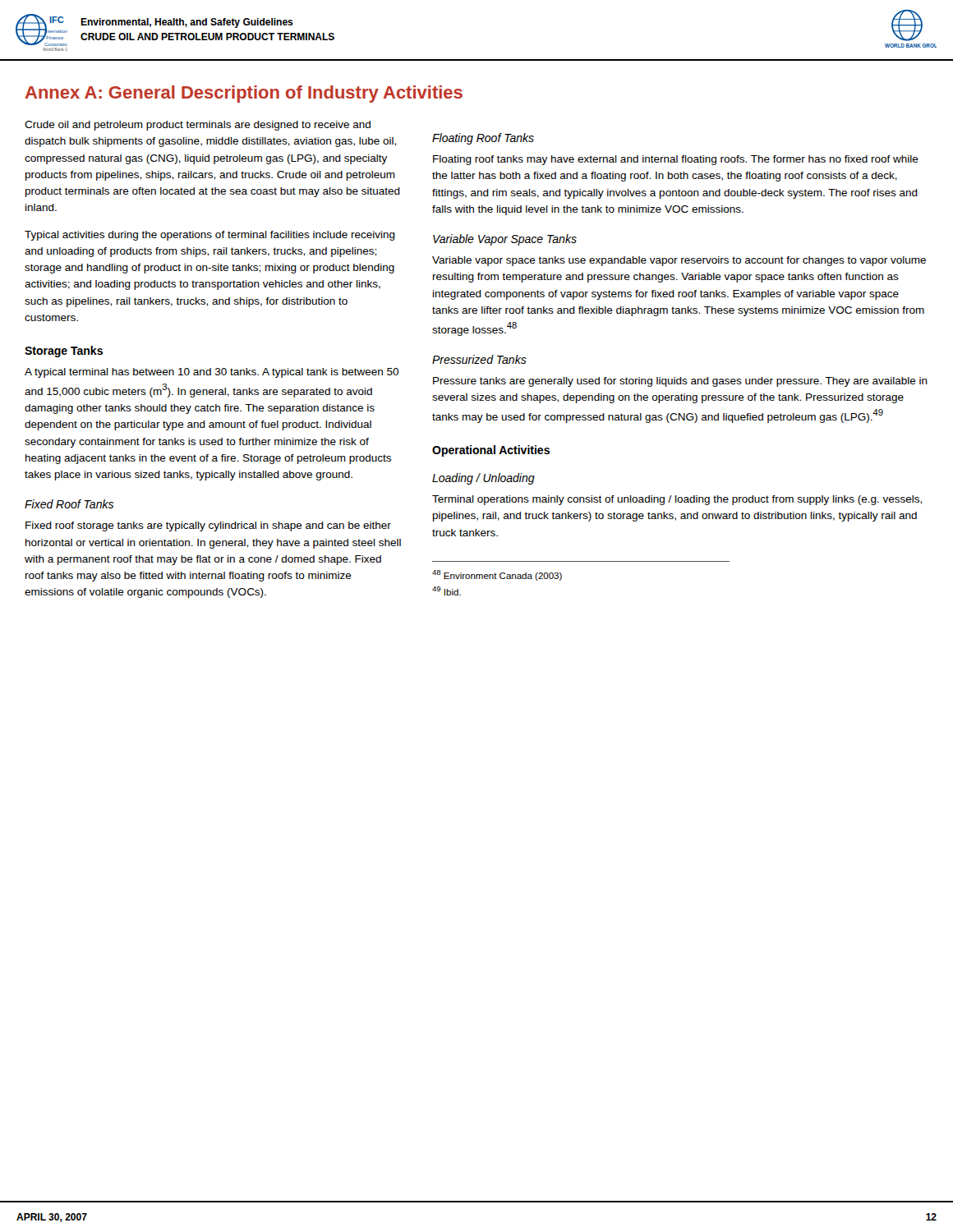Select the text block that says "Crude oil and"
The image size is (953, 1232).
[214, 167]
